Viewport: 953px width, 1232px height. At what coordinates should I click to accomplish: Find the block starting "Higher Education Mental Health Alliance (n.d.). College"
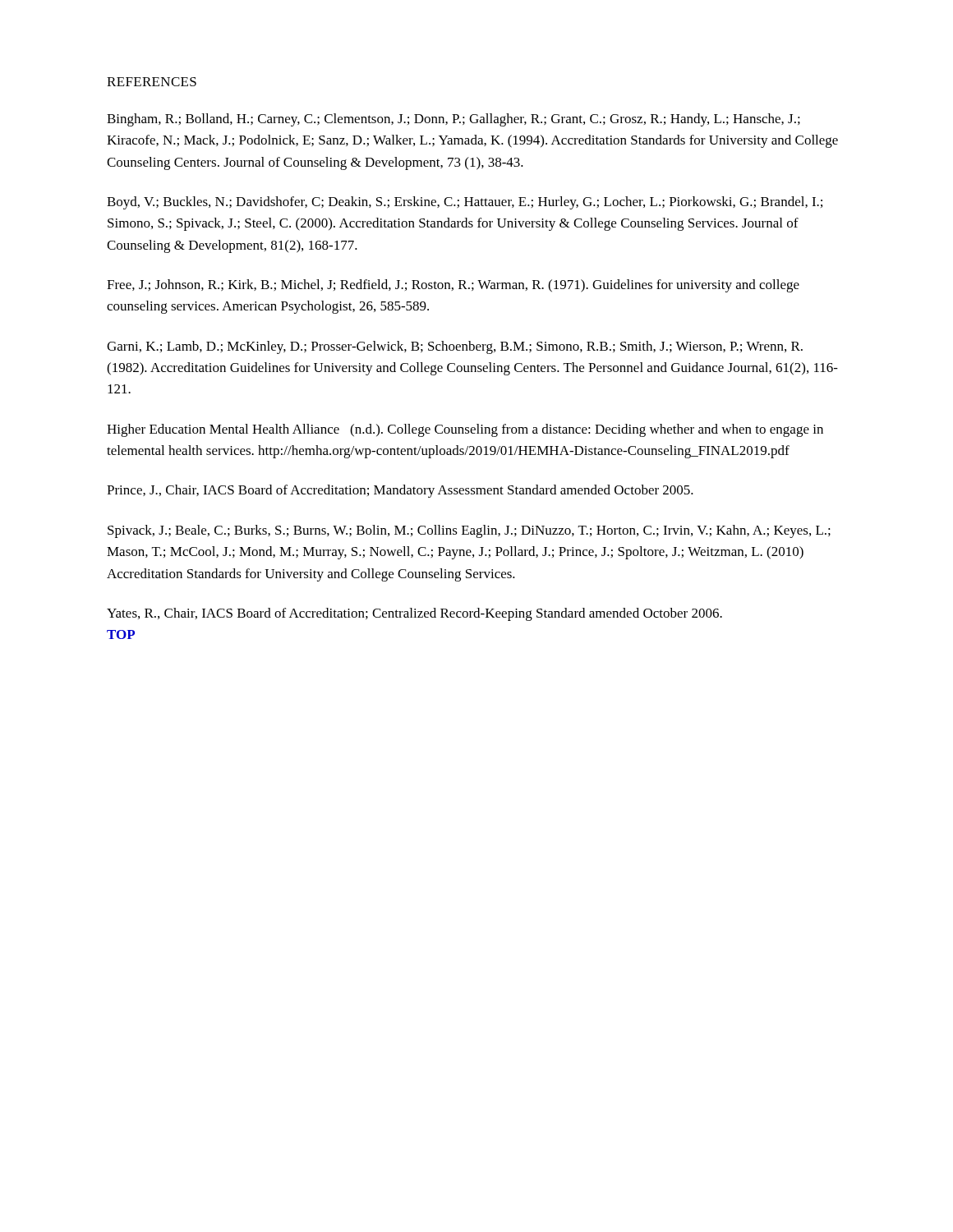pos(465,440)
